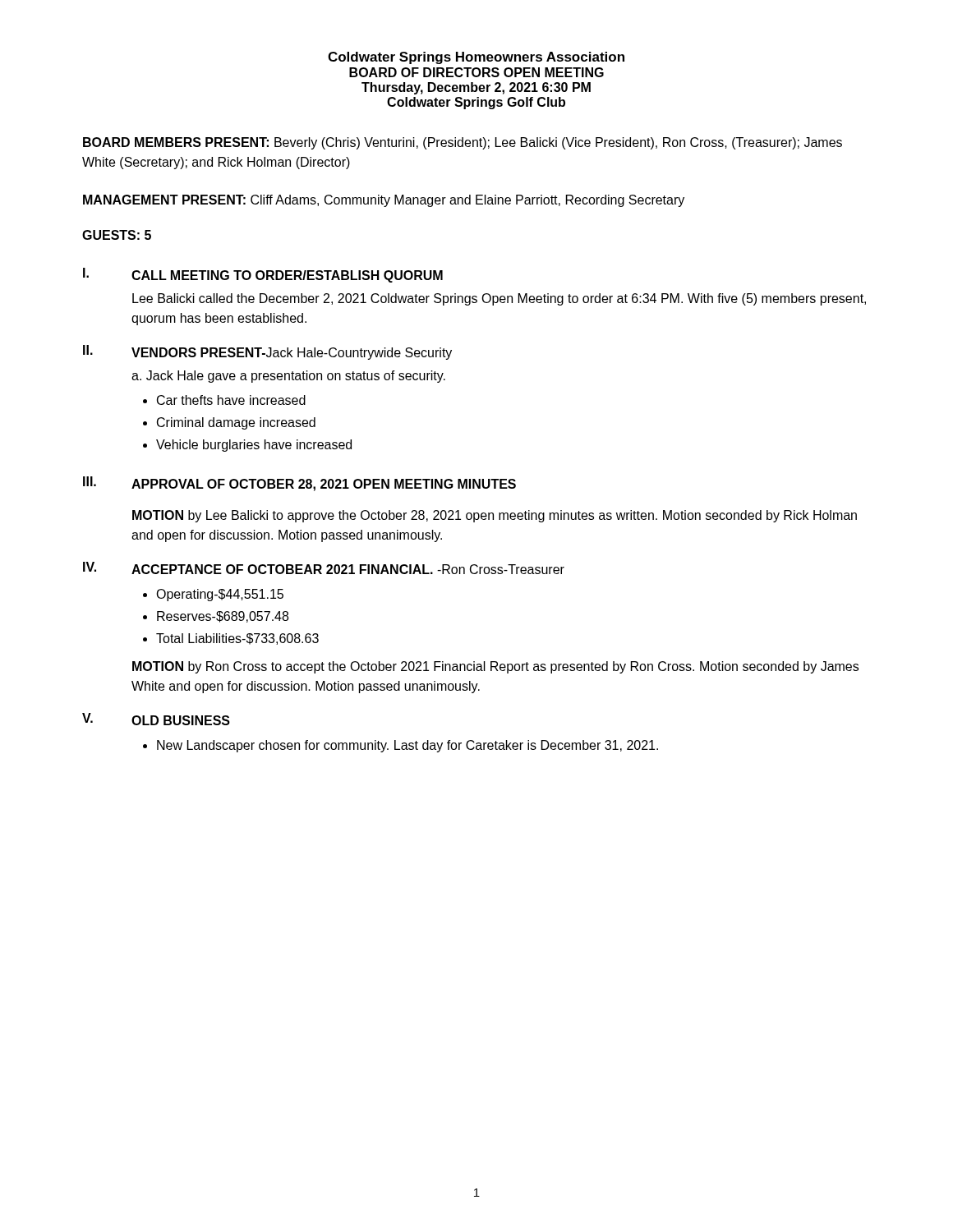Select the text block starting "New Landscaper chosen for community. Last day for"
The width and height of the screenshot is (953, 1232).
click(x=408, y=745)
